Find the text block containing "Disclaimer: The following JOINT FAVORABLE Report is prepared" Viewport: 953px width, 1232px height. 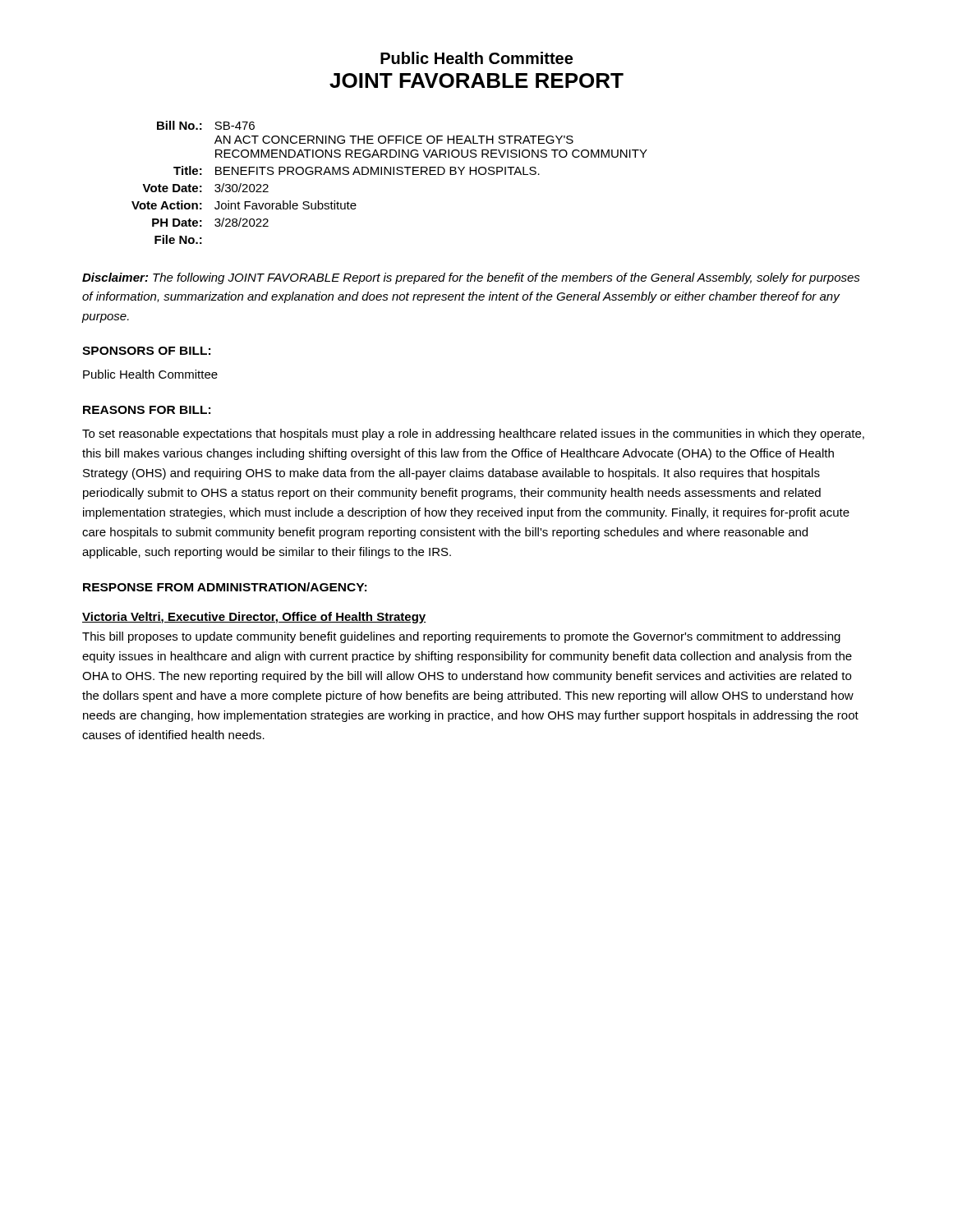pos(471,296)
